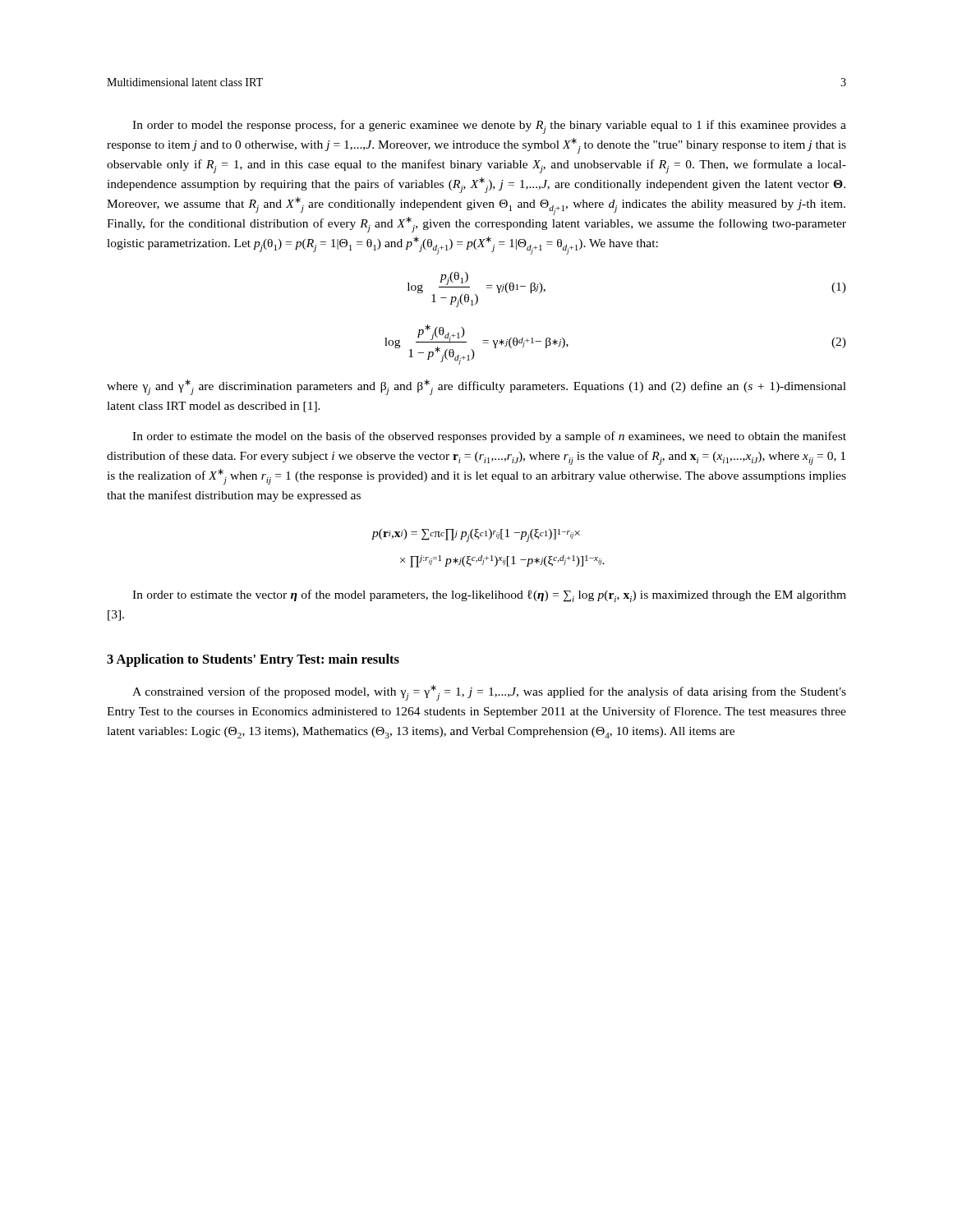Find the block on this page that starts "where γj and γ∗j are discrimination"

pos(476,396)
